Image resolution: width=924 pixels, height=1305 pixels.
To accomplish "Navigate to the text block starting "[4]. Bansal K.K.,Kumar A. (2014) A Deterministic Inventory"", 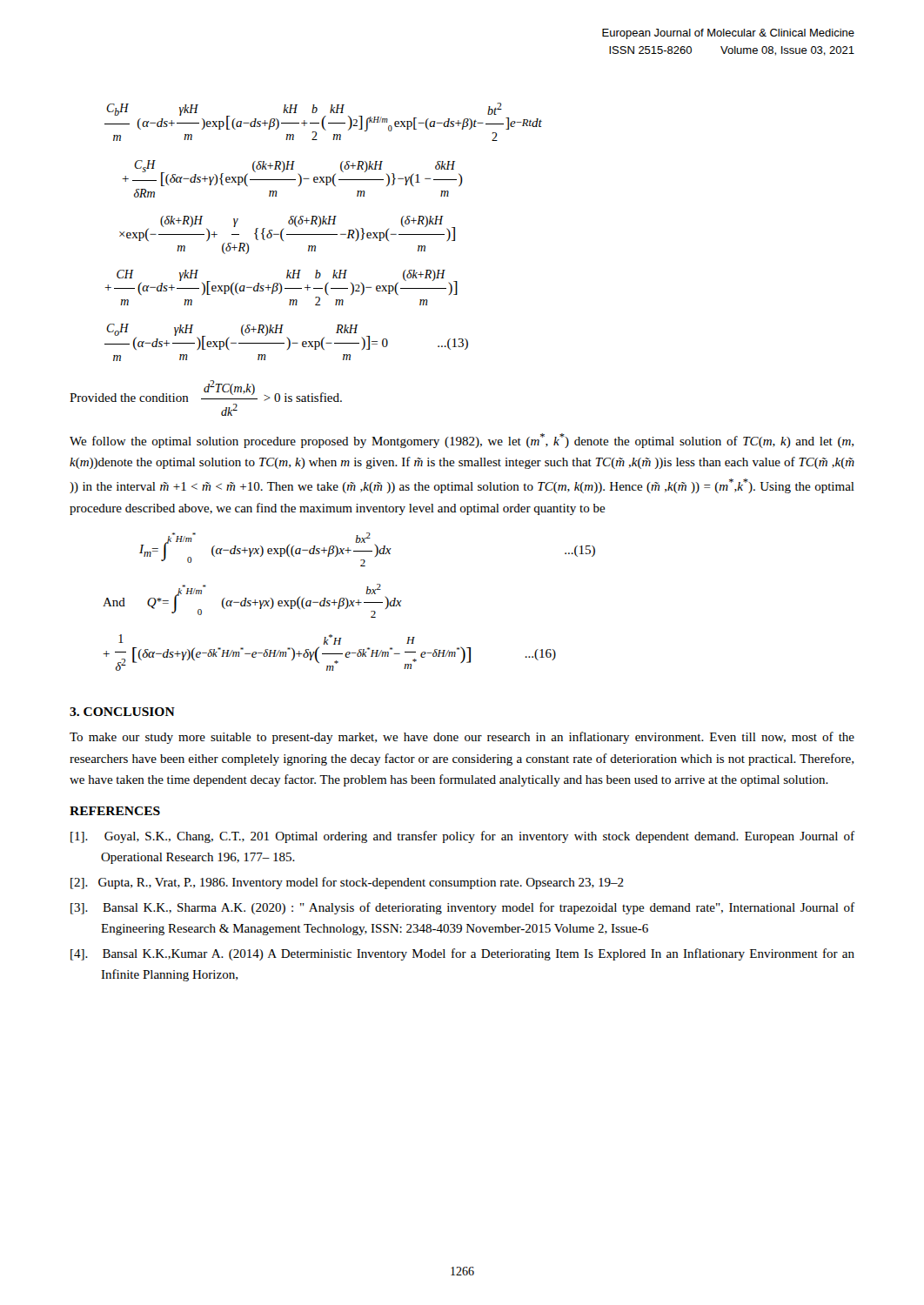I will tap(462, 964).
